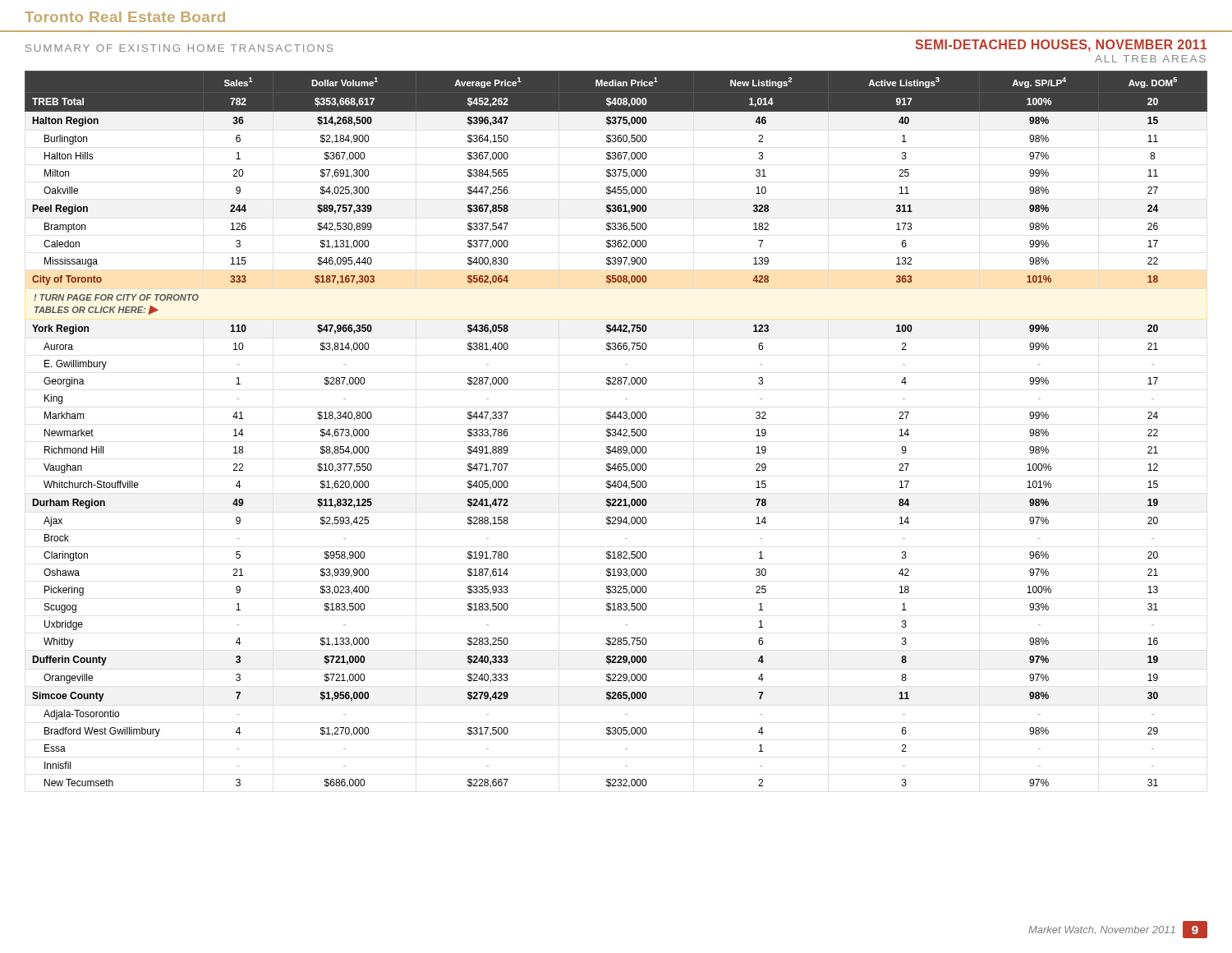The image size is (1232, 953).
Task: Navigate to the region starting "SEMI-DETACHED HOUSES, NOVEMBER 2011"
Action: click(1061, 51)
